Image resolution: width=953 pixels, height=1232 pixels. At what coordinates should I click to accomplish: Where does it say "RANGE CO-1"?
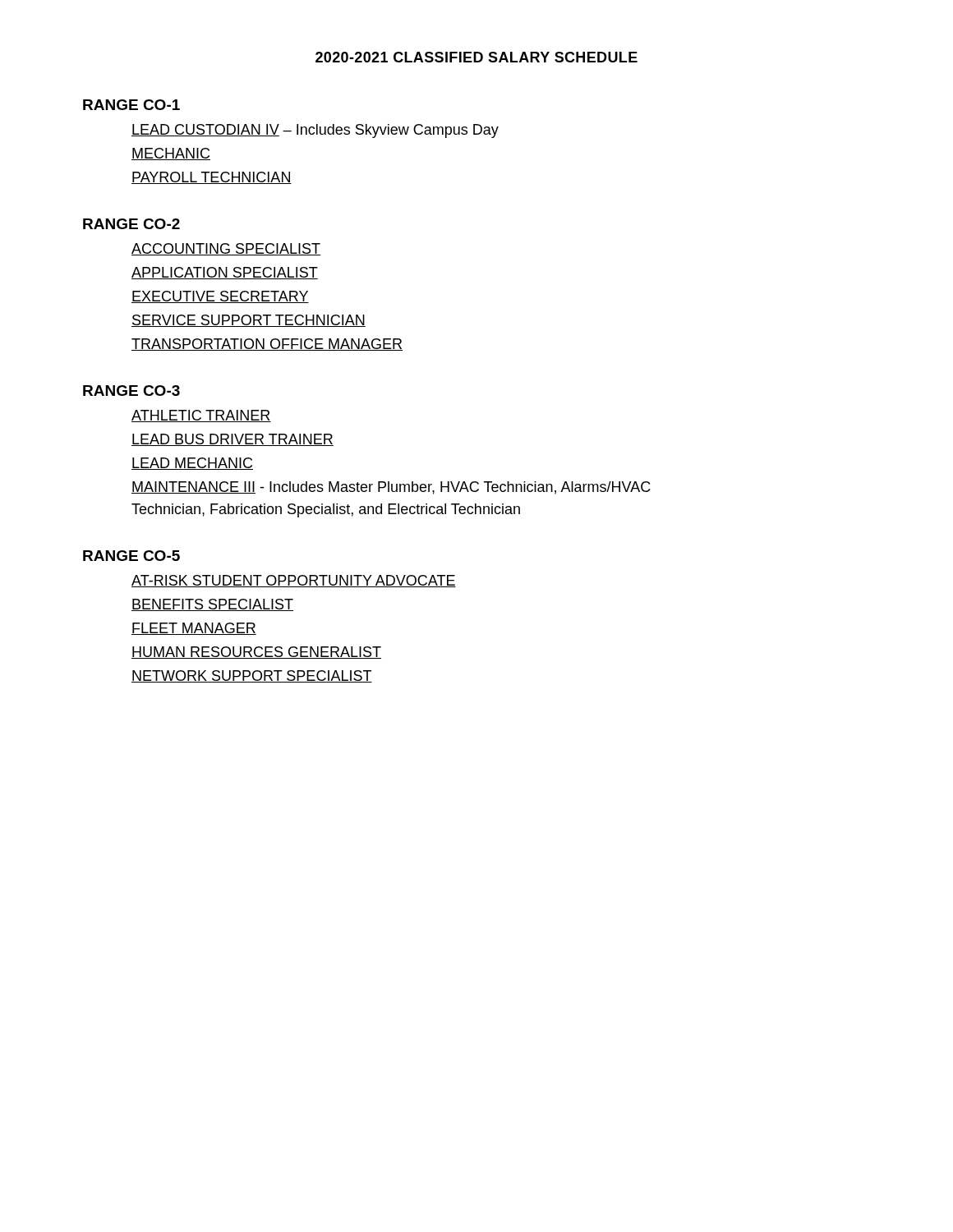pyautogui.click(x=131, y=105)
